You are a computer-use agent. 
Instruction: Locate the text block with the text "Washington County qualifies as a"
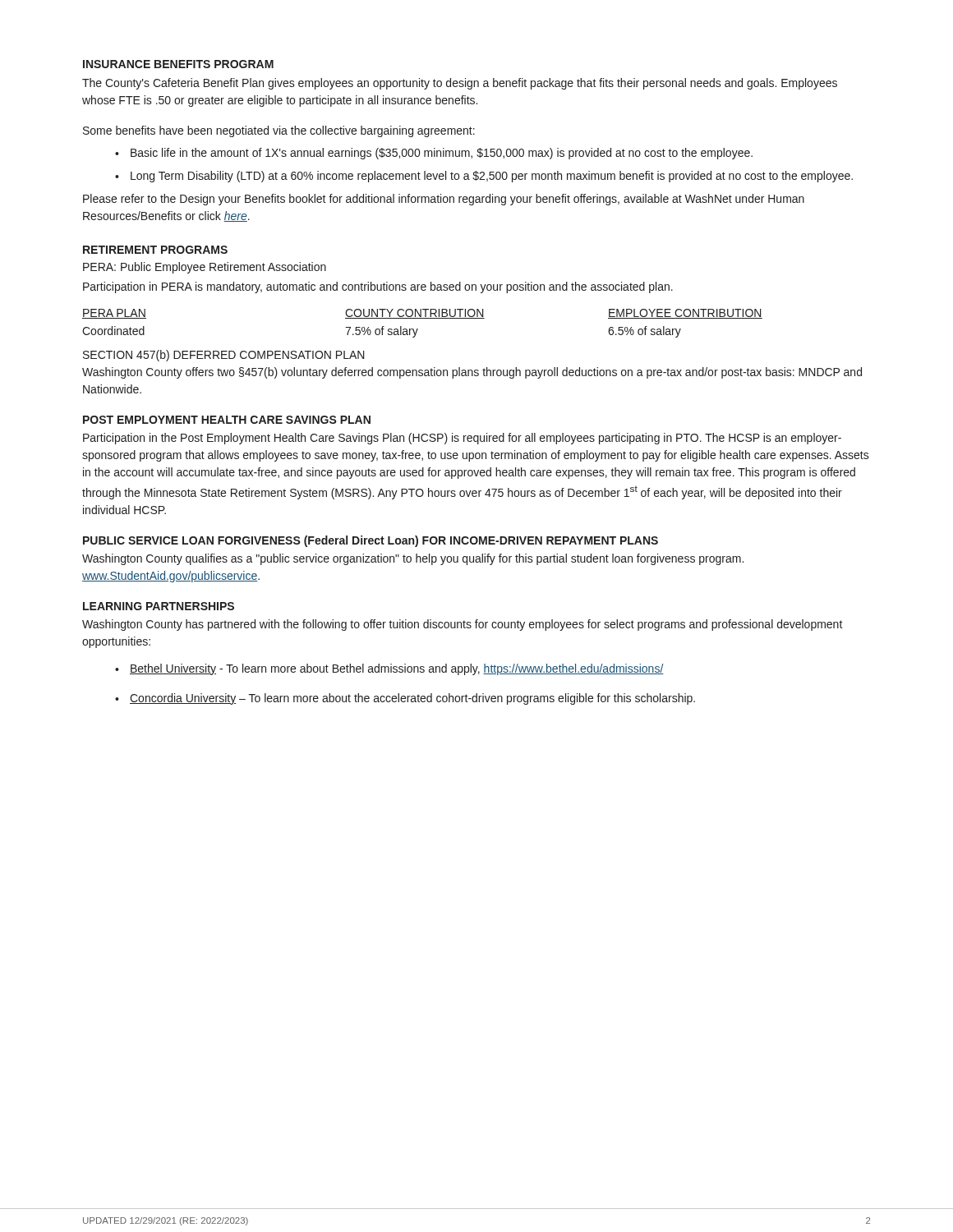click(x=415, y=567)
